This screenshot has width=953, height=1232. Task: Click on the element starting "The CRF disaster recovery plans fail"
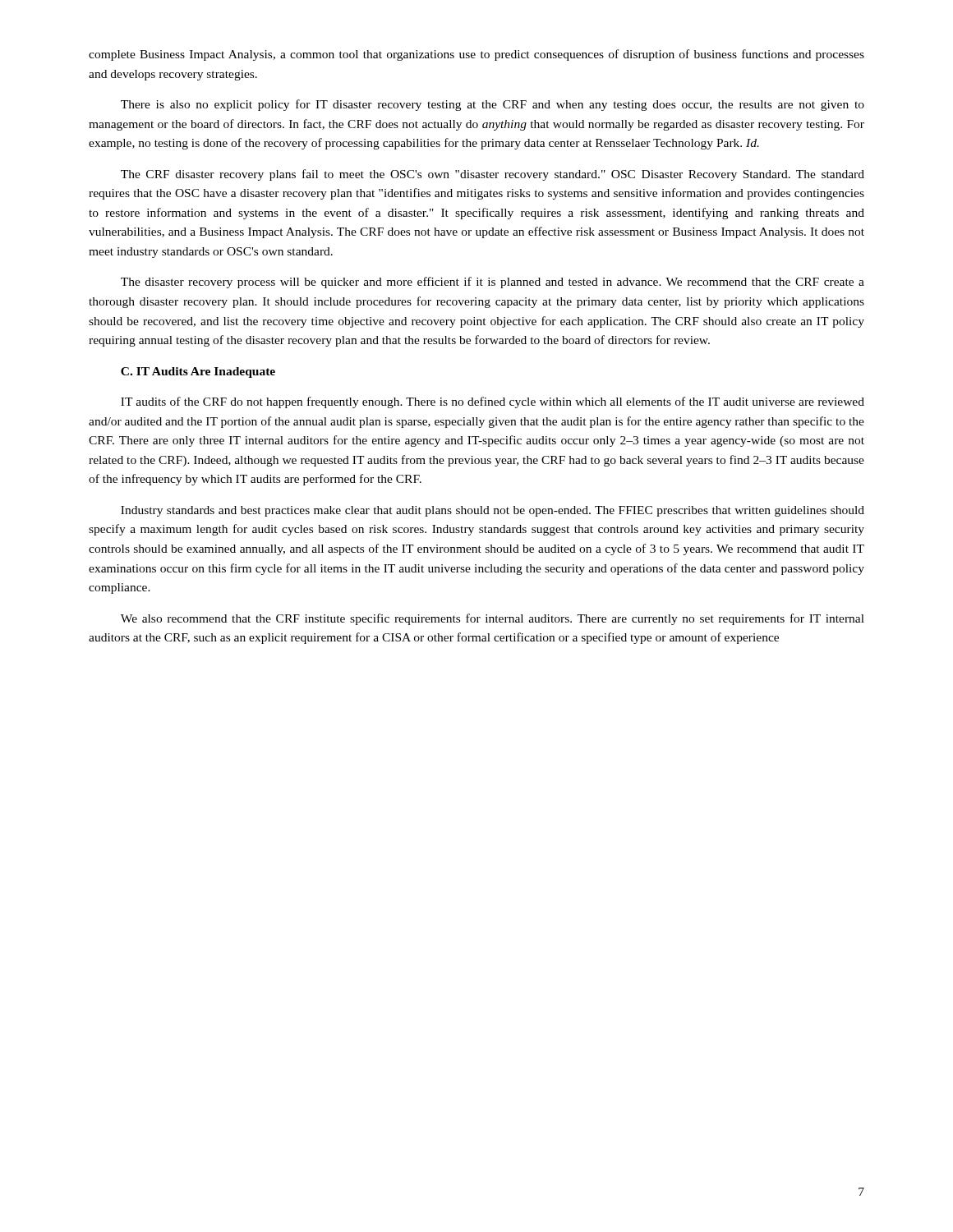tap(476, 212)
